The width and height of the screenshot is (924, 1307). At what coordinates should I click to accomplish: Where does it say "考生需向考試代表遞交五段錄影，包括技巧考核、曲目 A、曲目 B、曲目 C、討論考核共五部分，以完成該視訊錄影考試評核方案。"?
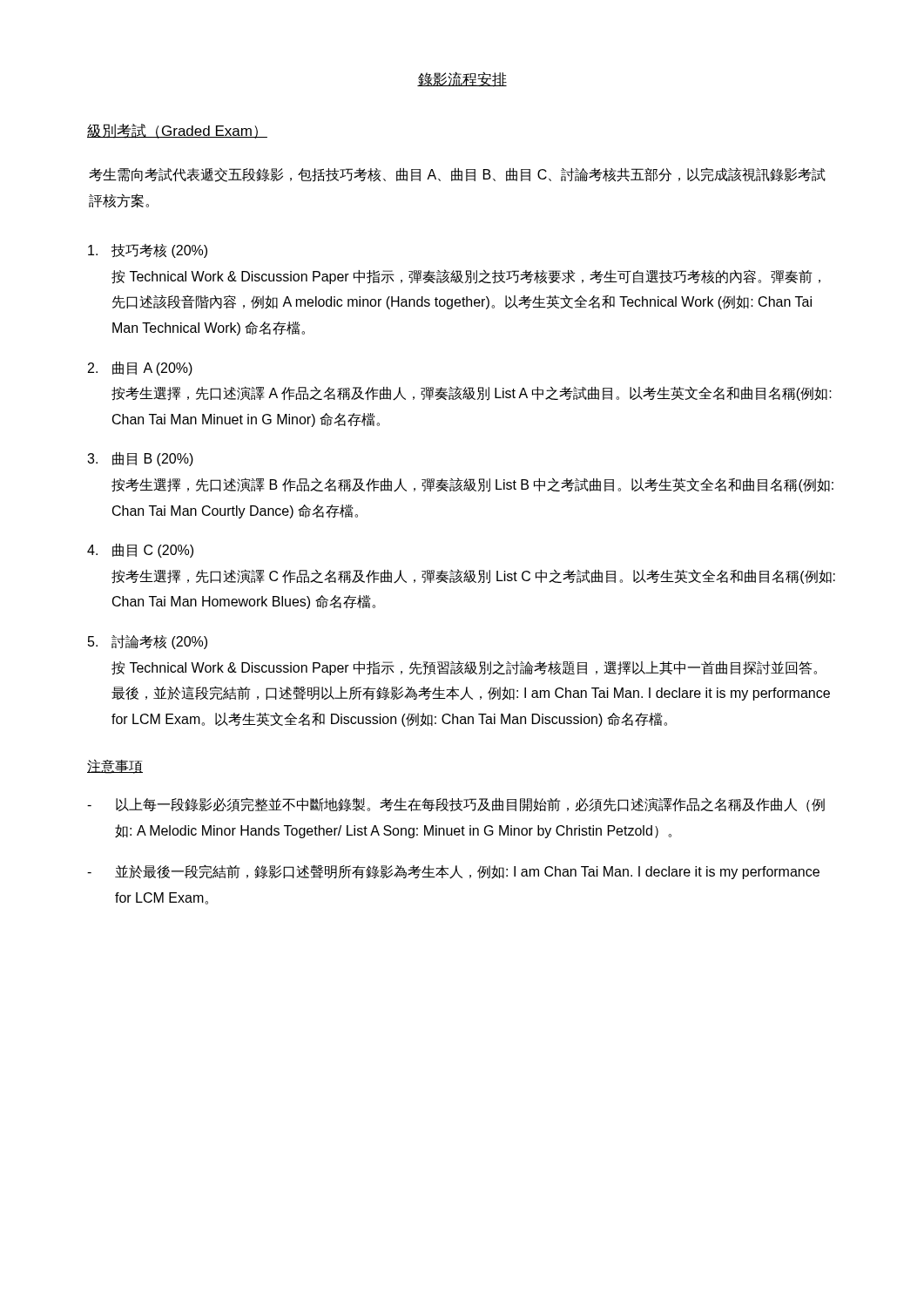coord(457,188)
